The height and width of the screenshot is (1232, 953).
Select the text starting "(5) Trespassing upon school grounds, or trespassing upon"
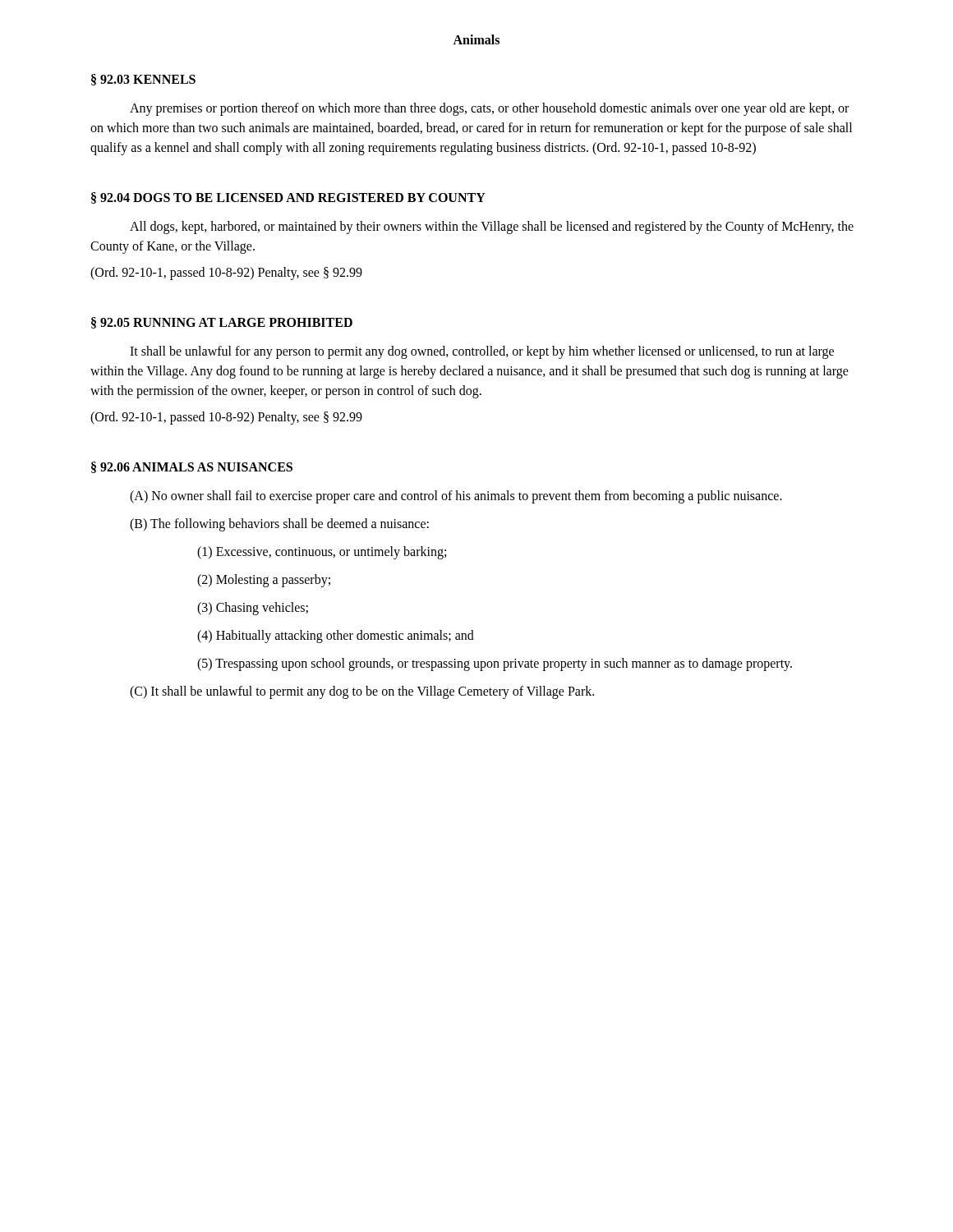point(495,663)
